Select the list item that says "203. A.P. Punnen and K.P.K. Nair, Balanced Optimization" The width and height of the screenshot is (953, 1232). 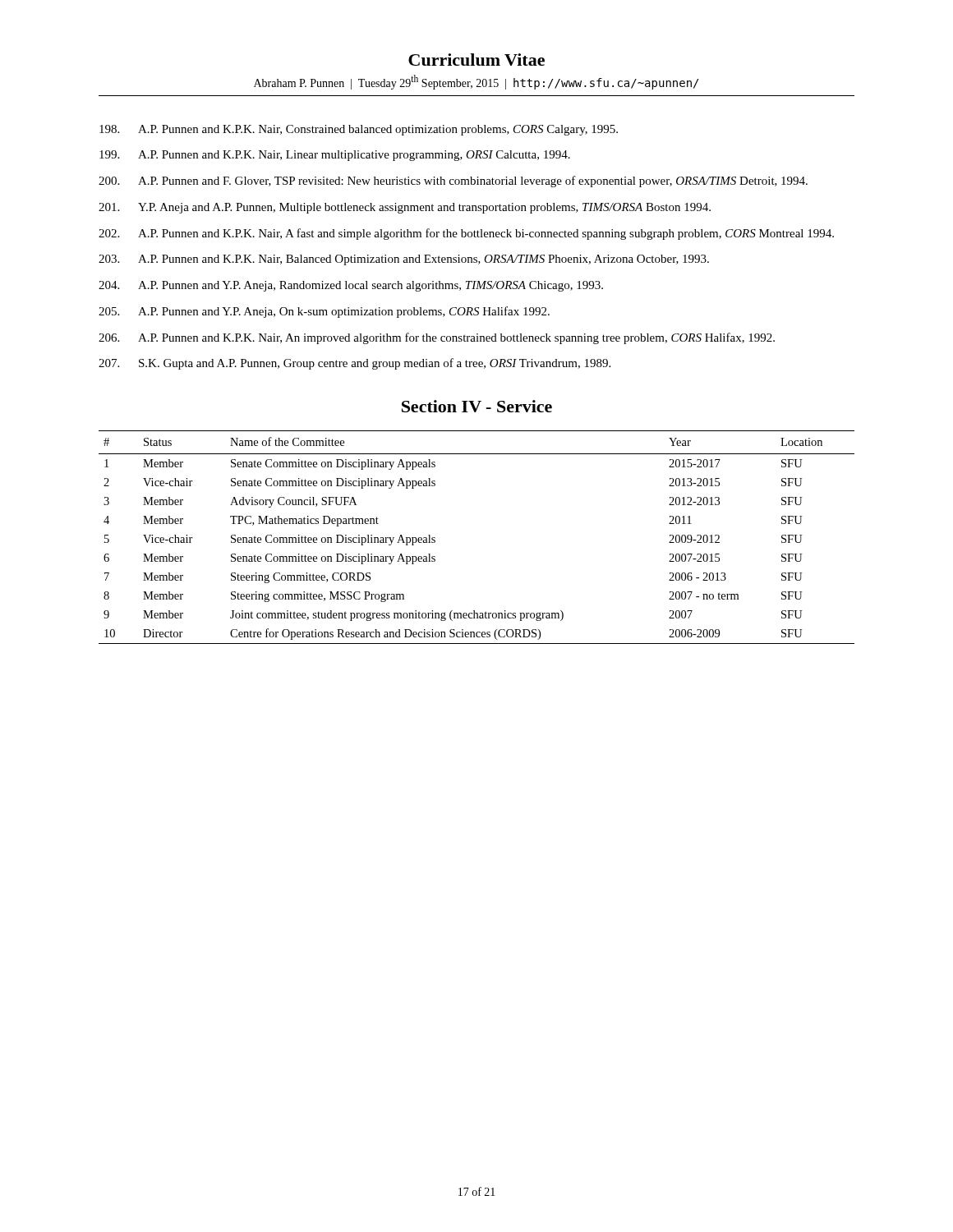point(476,260)
